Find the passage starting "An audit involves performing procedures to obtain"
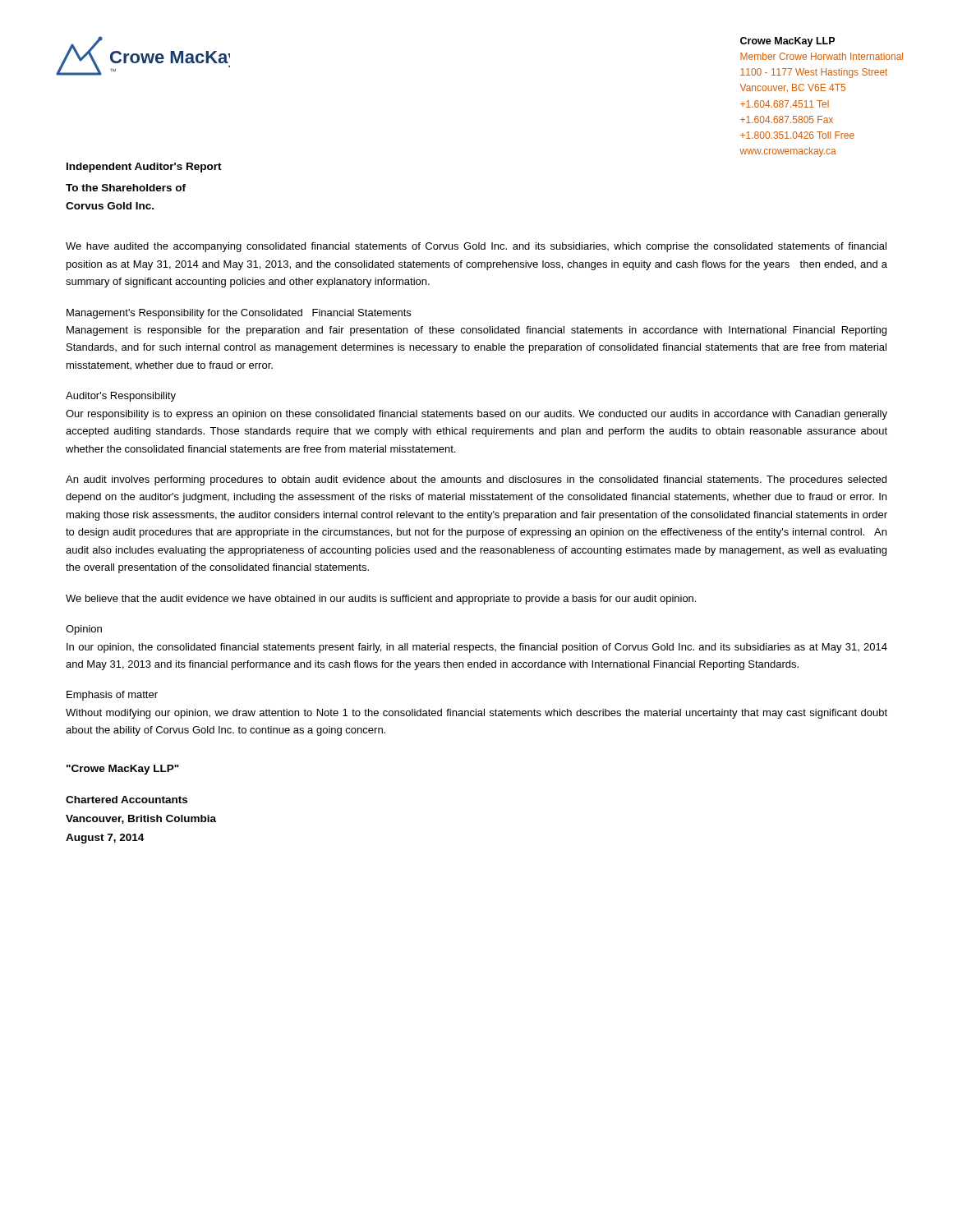This screenshot has height=1232, width=953. 476,523
